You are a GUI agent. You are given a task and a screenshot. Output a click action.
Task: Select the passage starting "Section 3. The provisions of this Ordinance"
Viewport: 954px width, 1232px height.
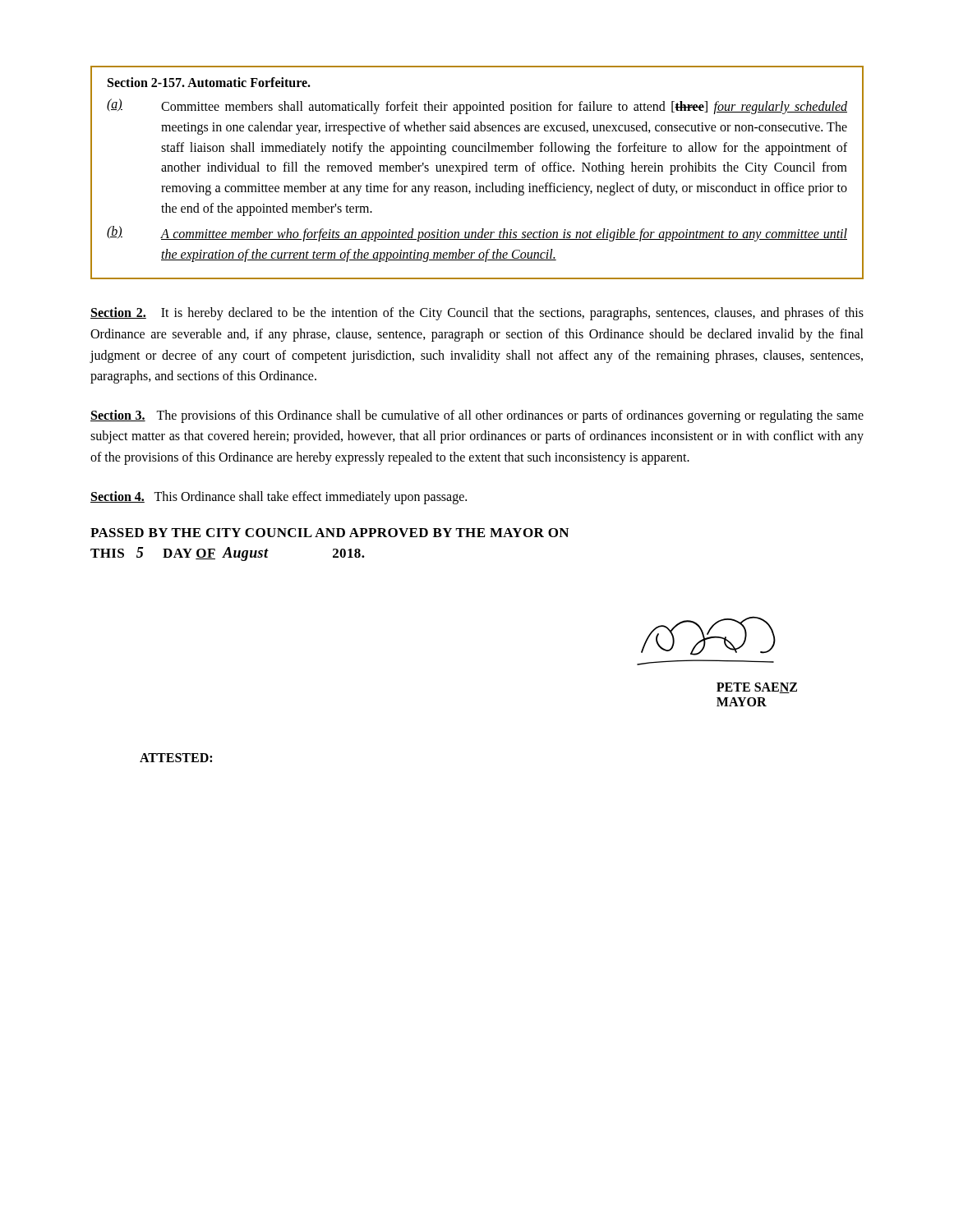click(x=477, y=436)
